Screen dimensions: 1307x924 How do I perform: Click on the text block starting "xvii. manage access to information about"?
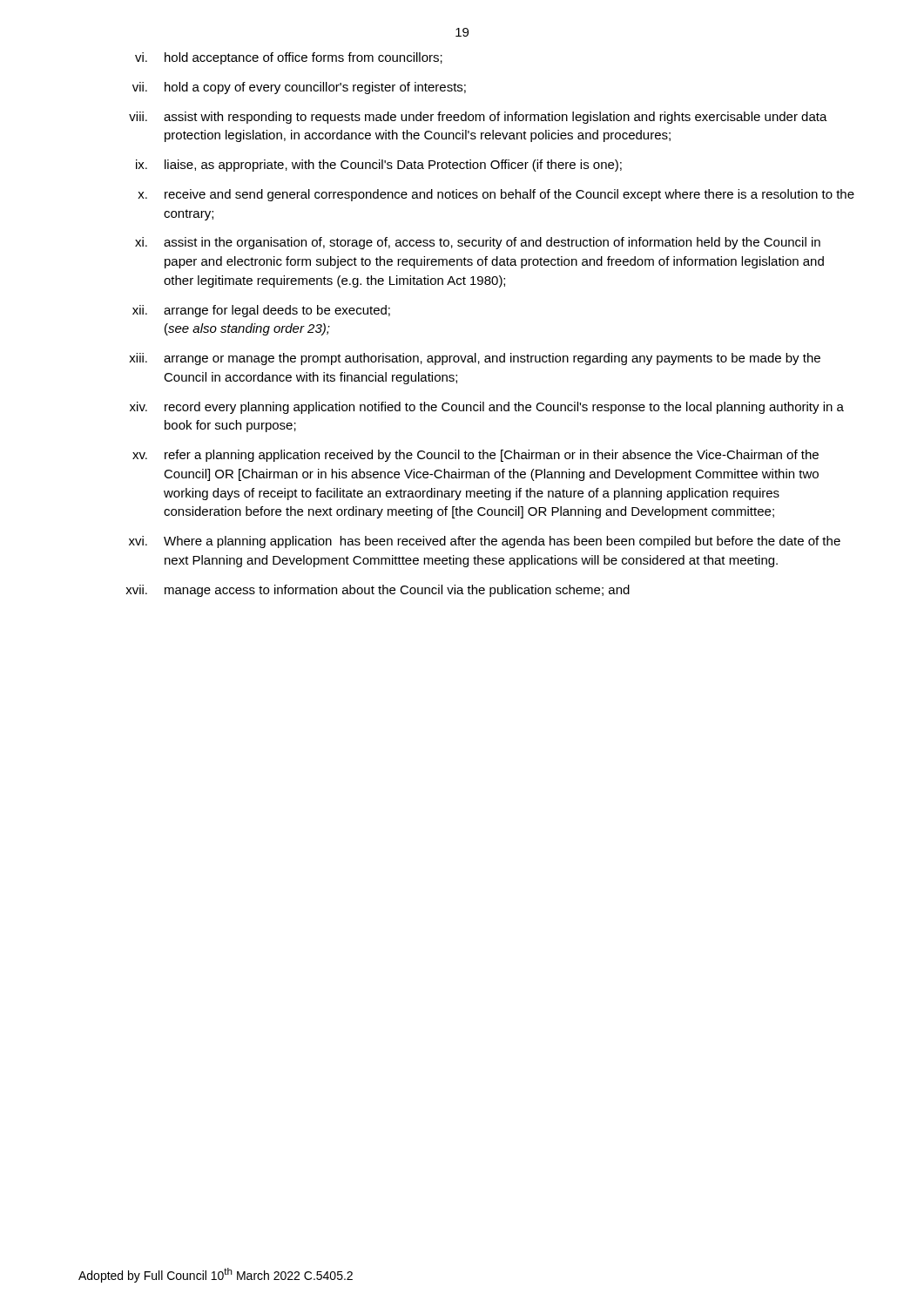(x=466, y=589)
